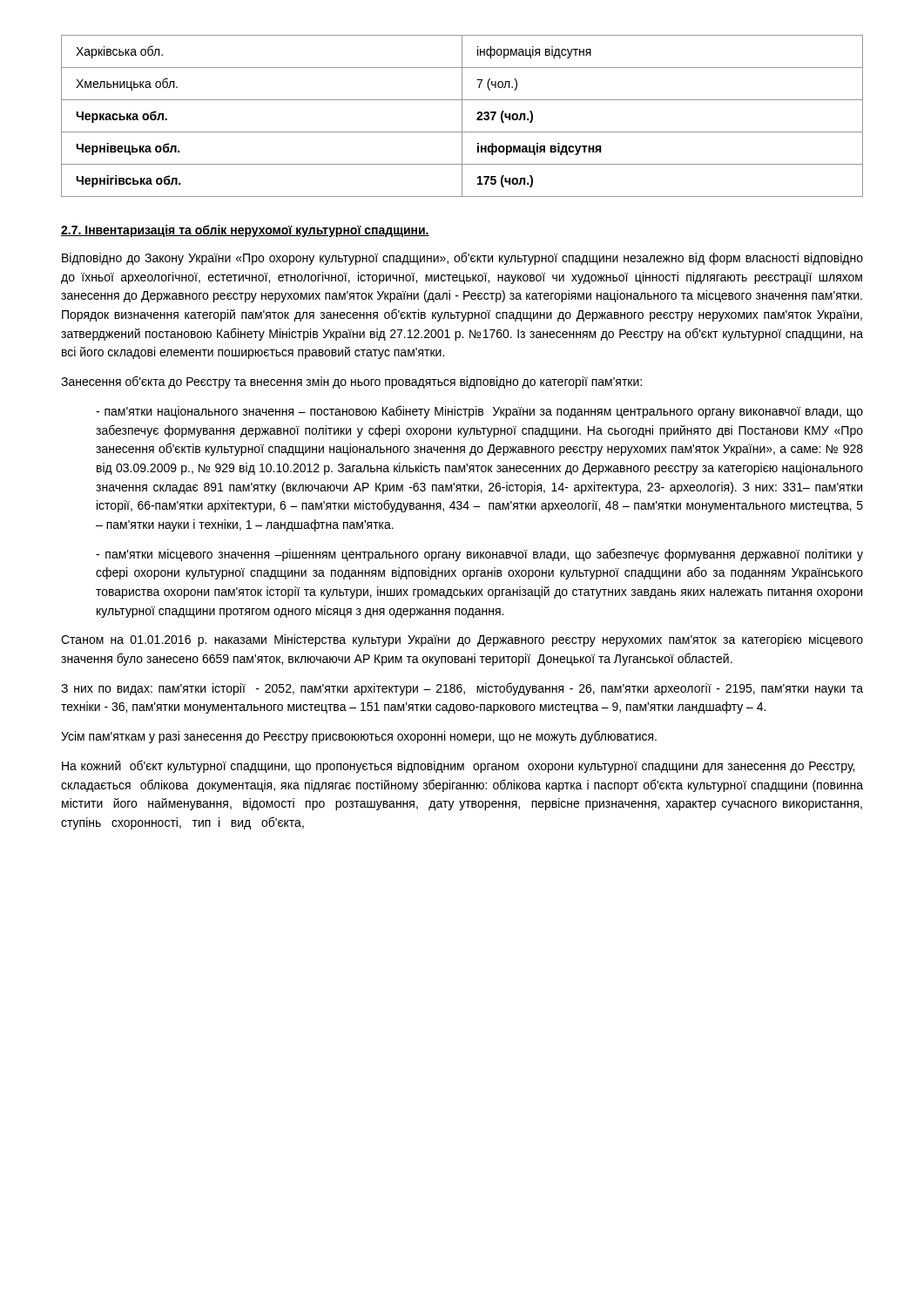The image size is (924, 1307).
Task: Select the list item that reads "пам'ятки національного значення – постановою Кабінету Міністрів"
Action: point(479,468)
